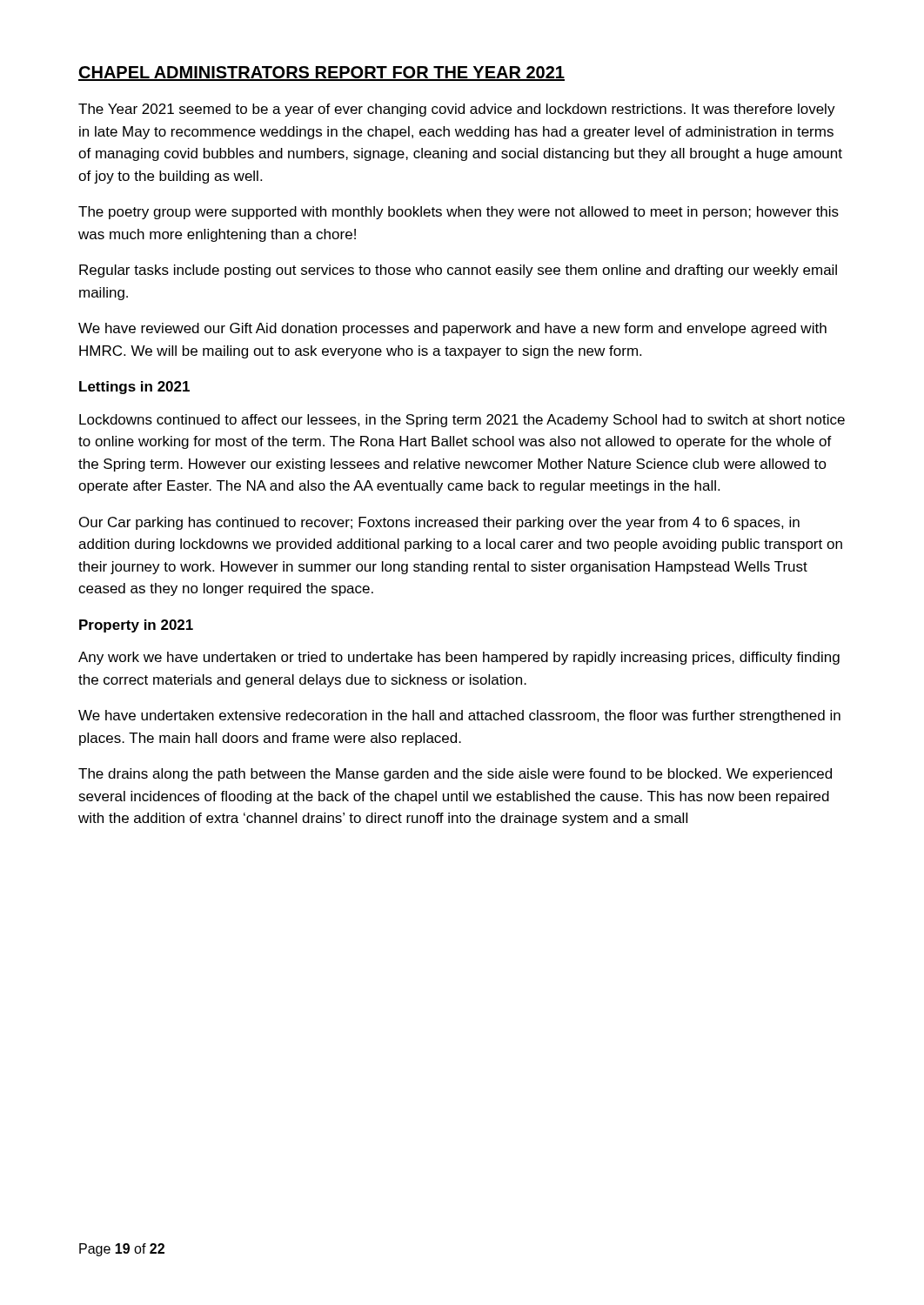Click on the element starting "Lettings in 2021"
The height and width of the screenshot is (1305, 924).
pos(134,387)
